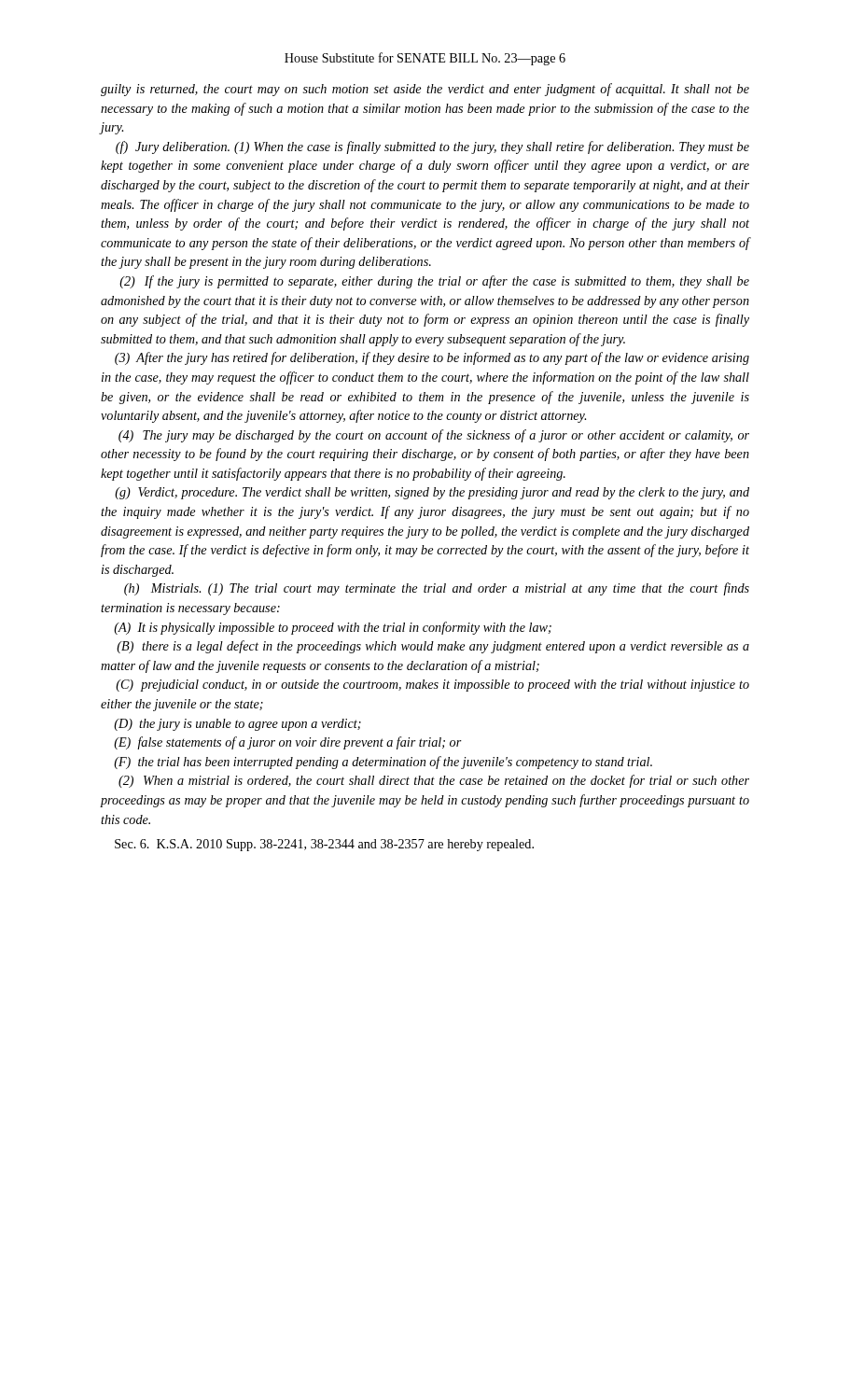Select the text starting "(B) there is a legal defect in"
850x1400 pixels.
point(425,656)
